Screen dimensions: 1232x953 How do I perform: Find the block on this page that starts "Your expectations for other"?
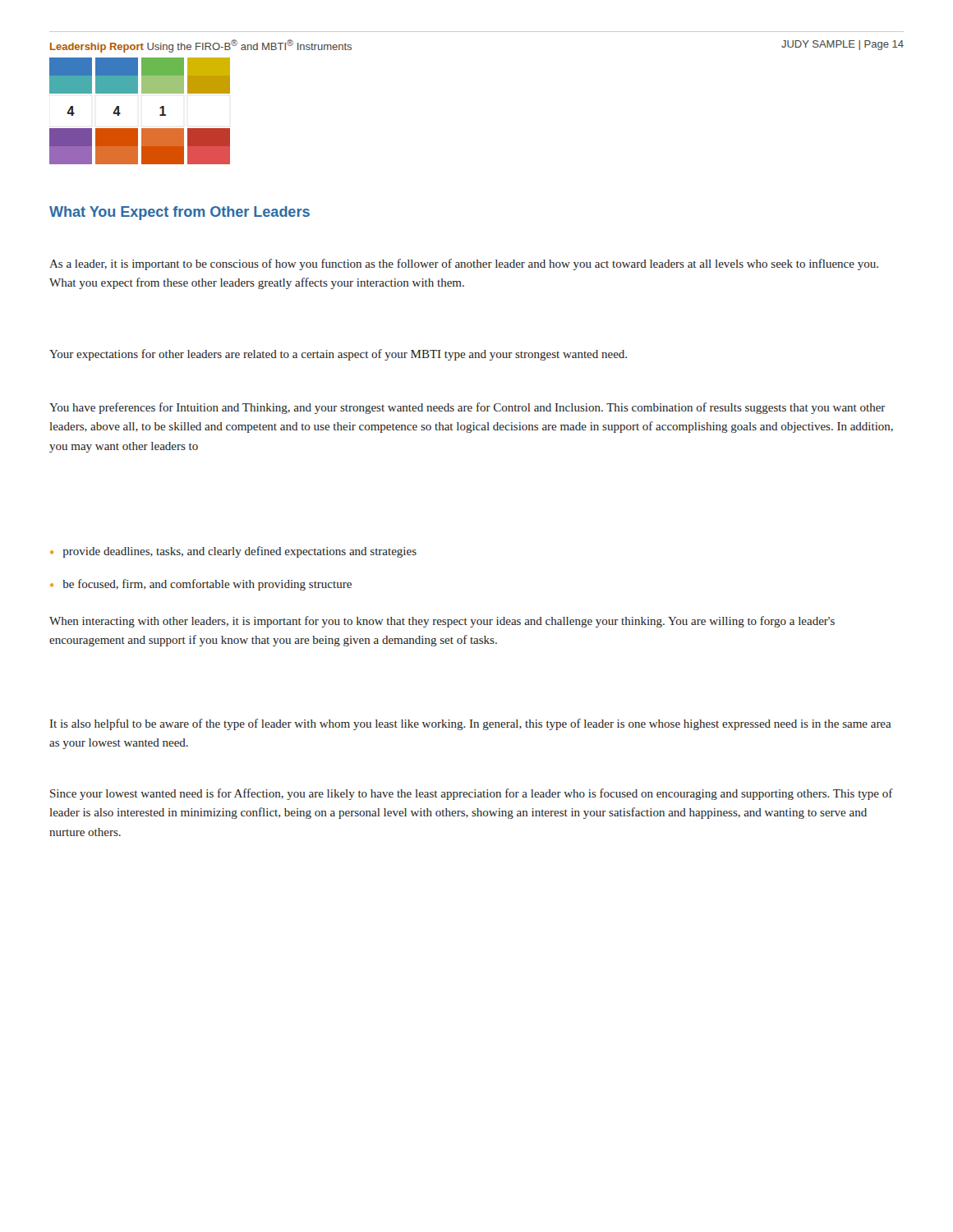(339, 354)
